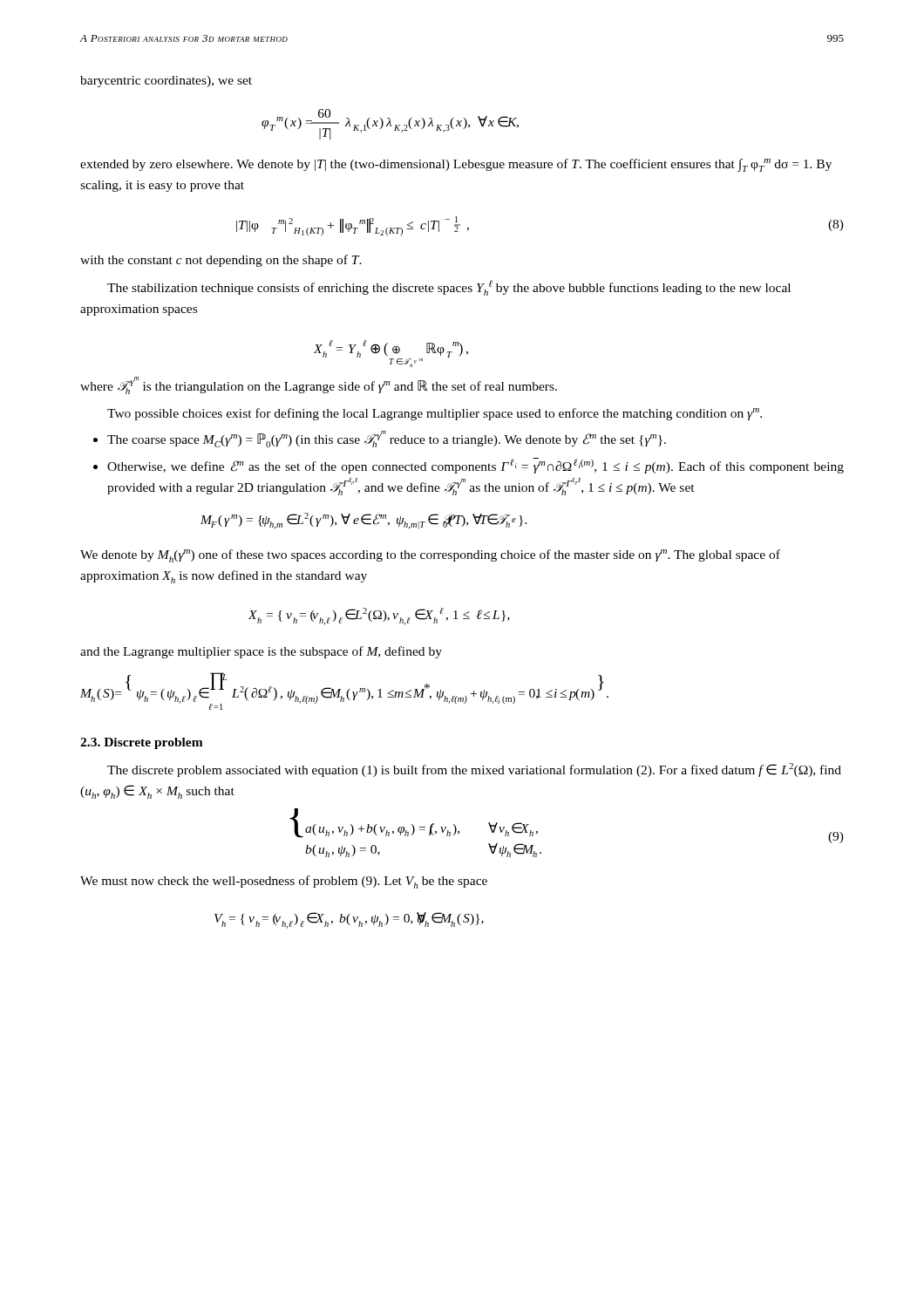Click where it says "2.3. Discrete problem"
The height and width of the screenshot is (1308, 924).
click(142, 742)
